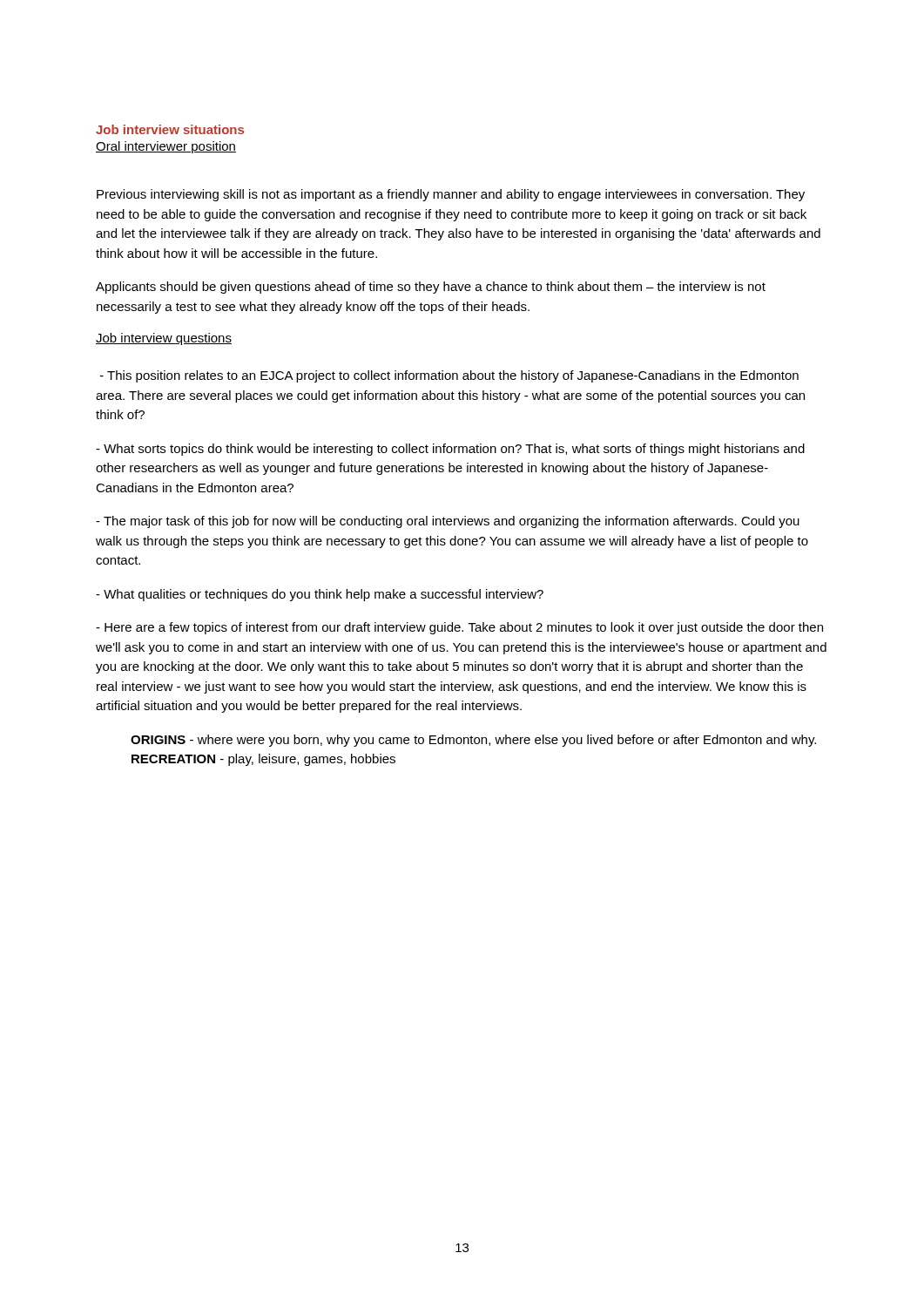Where is the passage that starts "What qualities or techniques do you think"?

320,593
